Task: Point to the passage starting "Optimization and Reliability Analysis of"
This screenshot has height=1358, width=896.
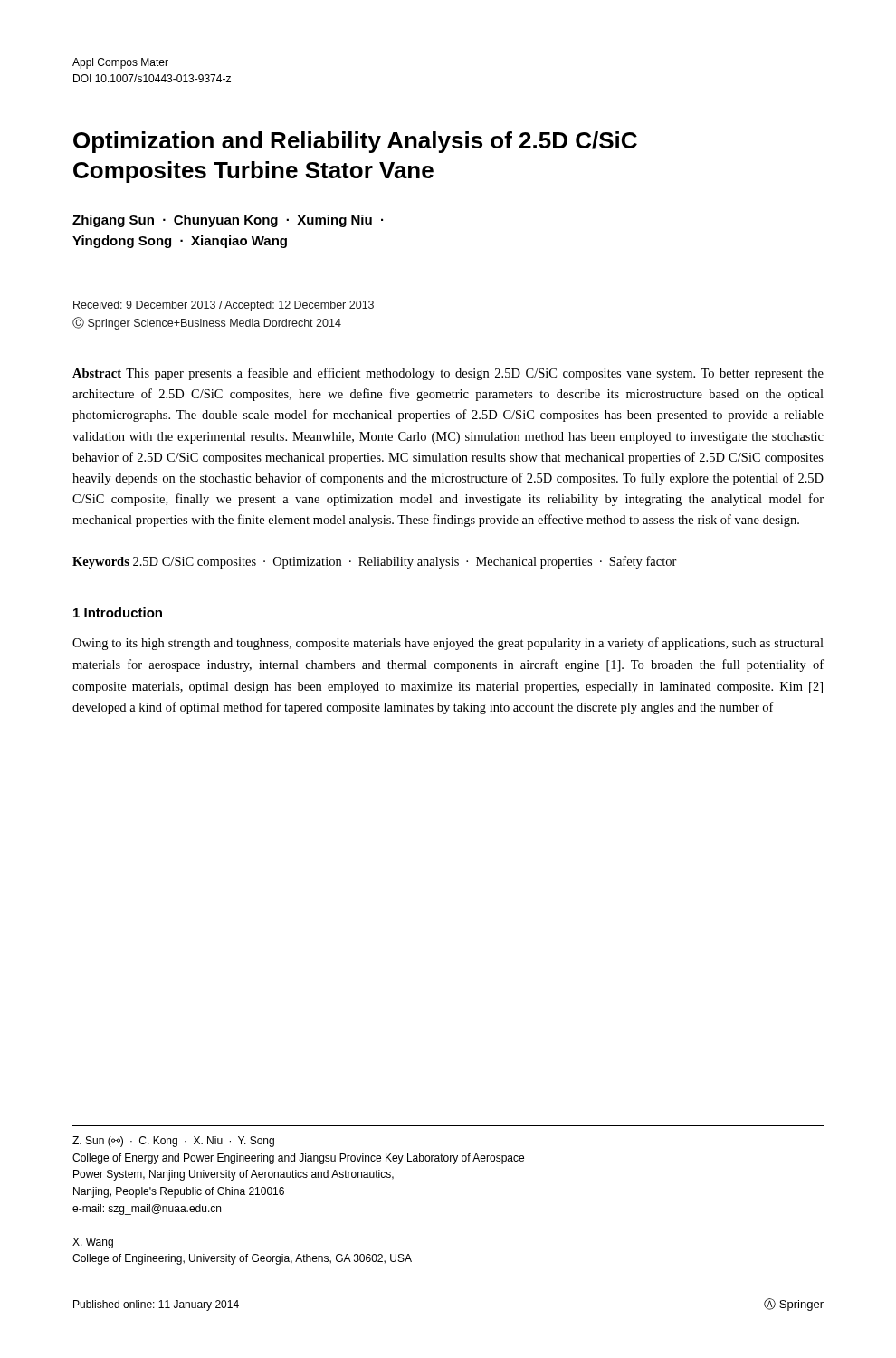Action: [448, 155]
